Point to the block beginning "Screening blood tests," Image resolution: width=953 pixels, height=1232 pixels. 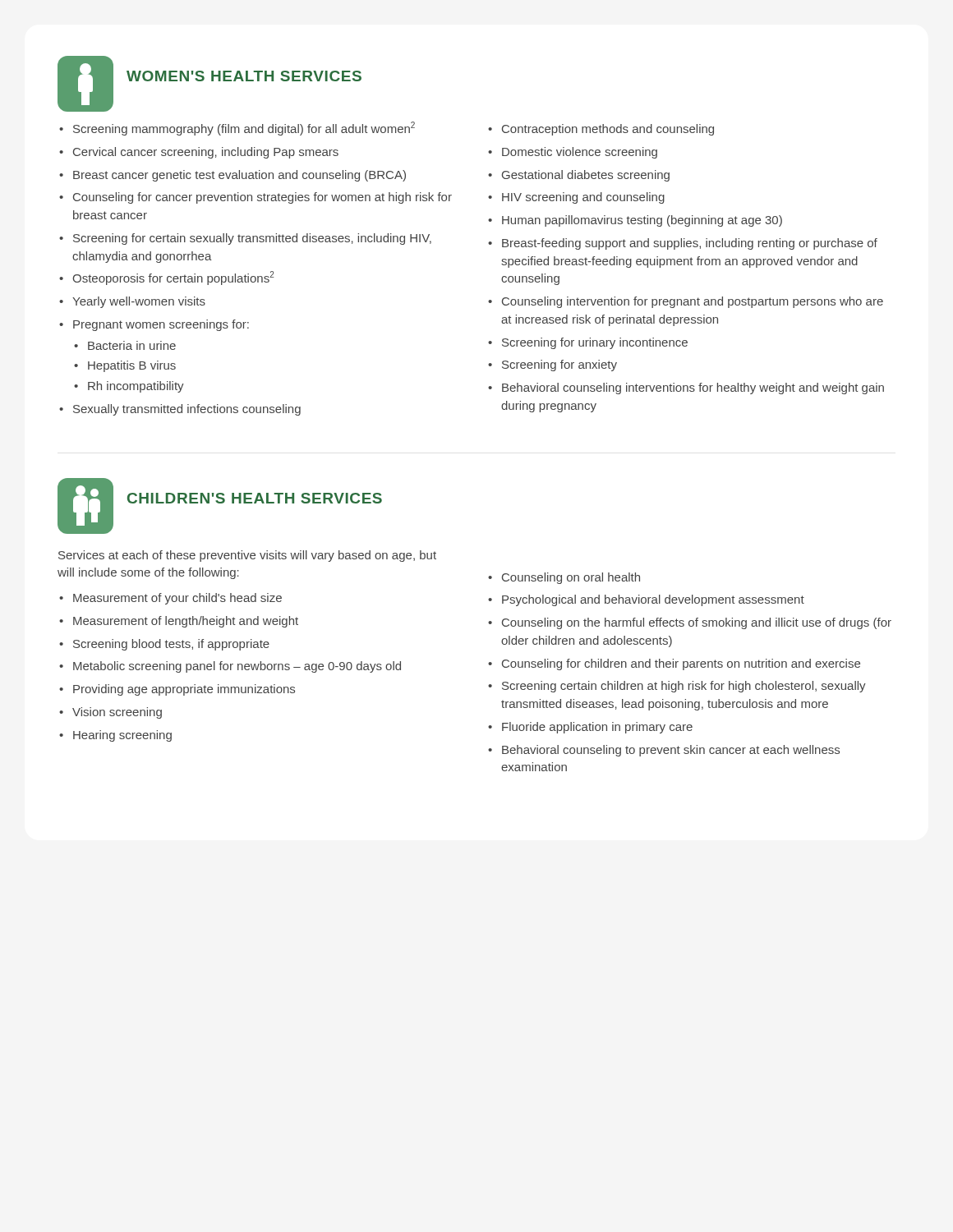171,643
